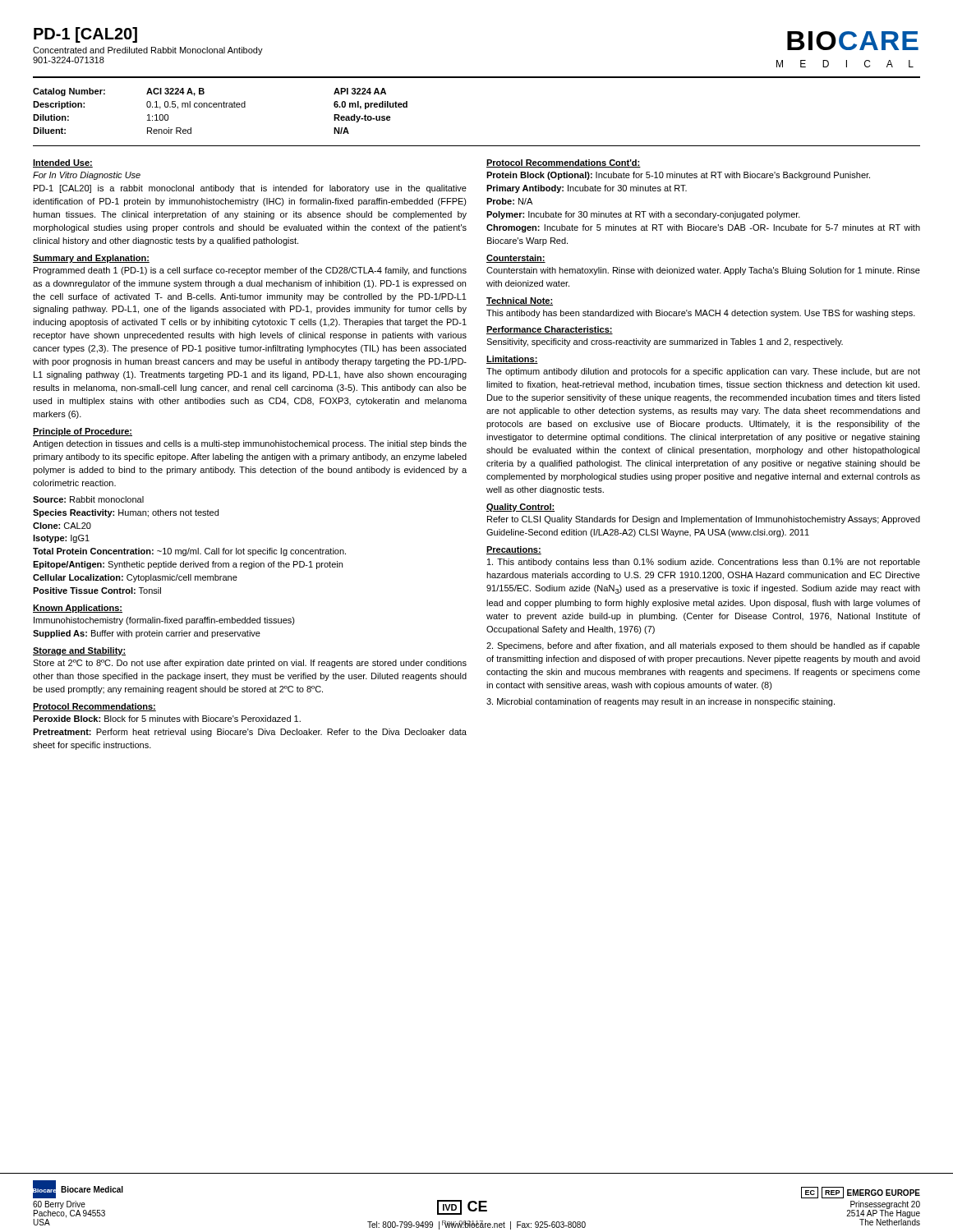
Task: Locate the text block that says "This antibody contains"
Action: [x=703, y=595]
